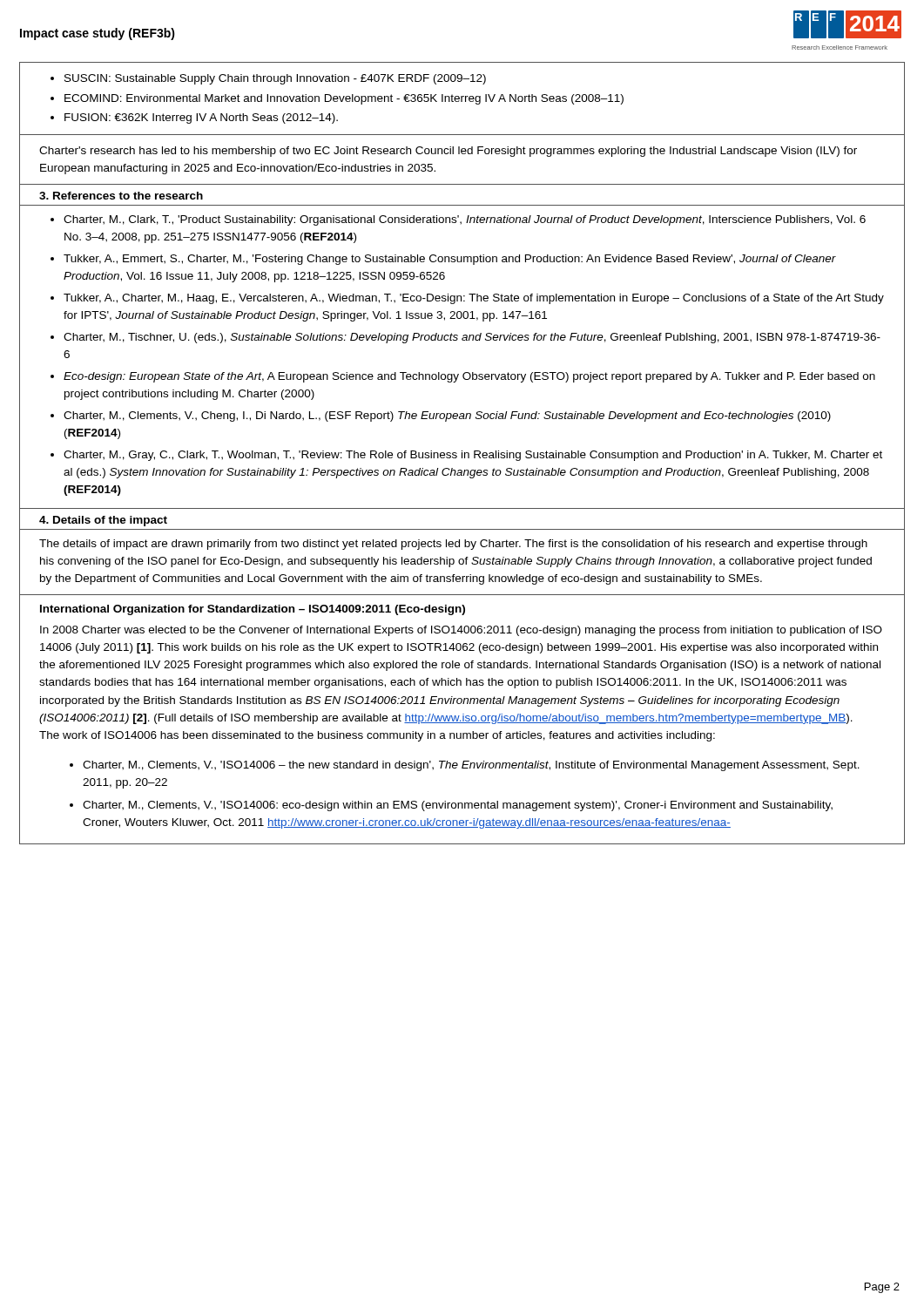Point to the block beginning "Charter, M., Tischner, U. (eds.),"

pyautogui.click(x=472, y=346)
